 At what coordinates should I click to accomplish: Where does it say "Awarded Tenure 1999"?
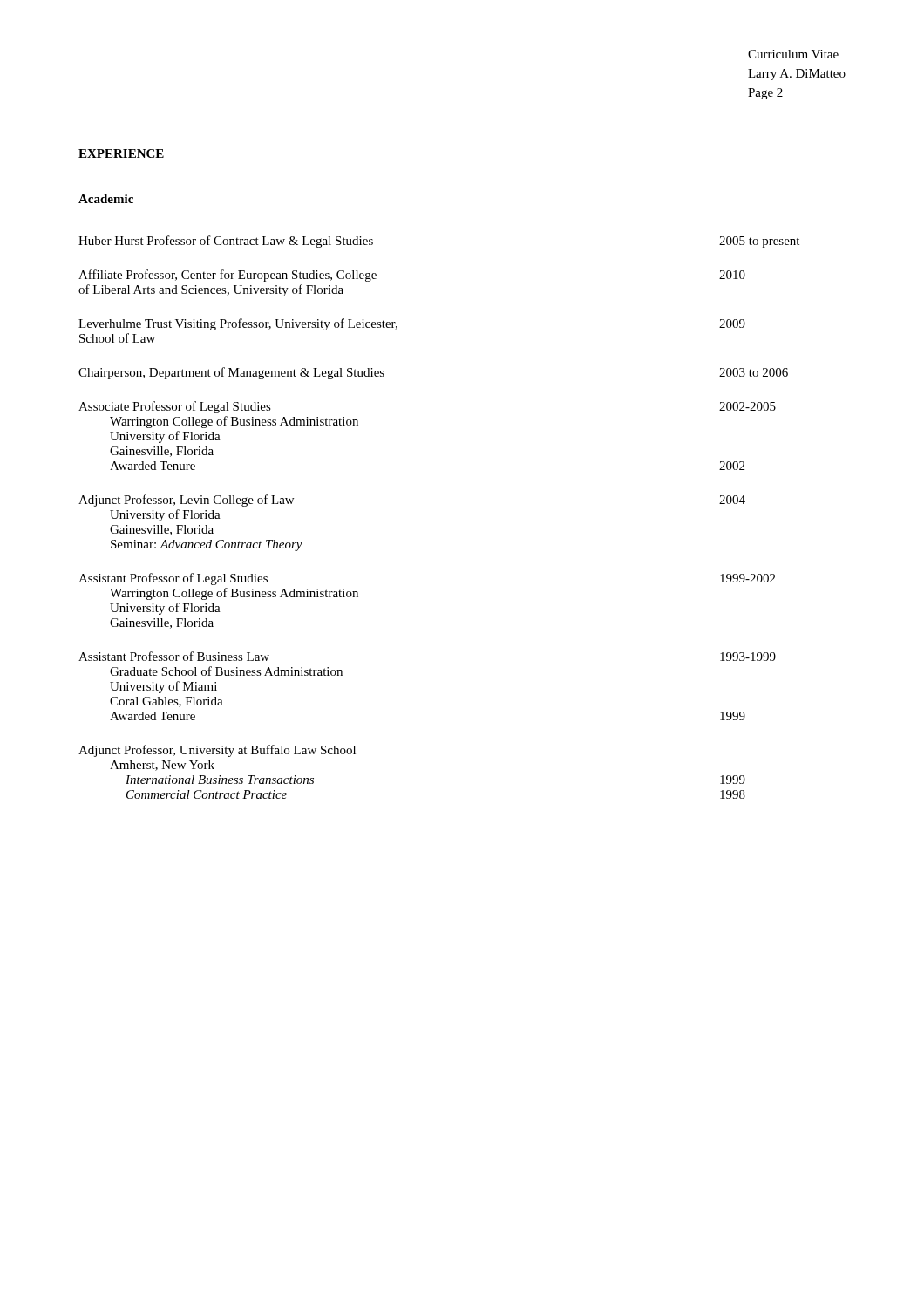150,716
